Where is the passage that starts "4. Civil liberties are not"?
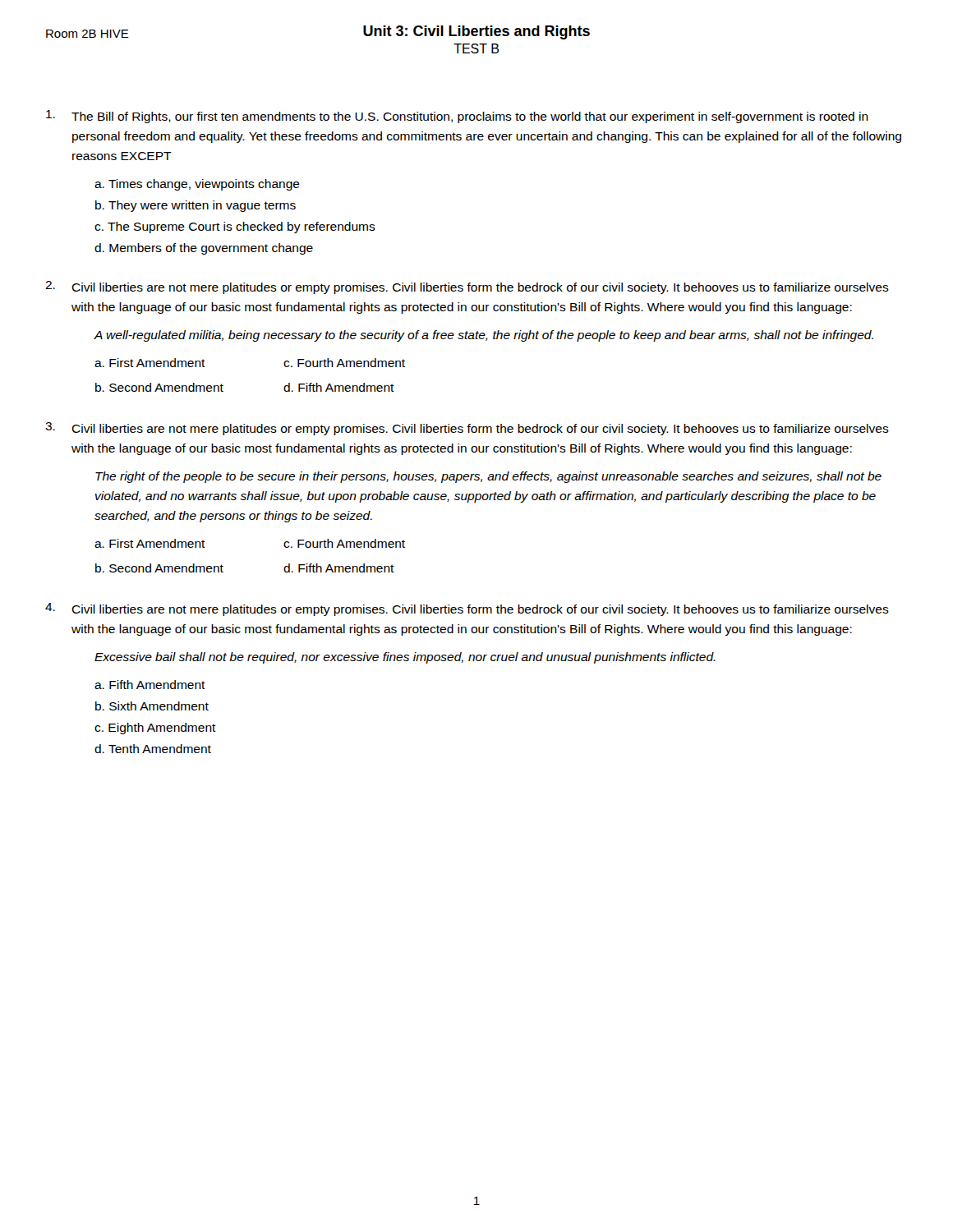 (467, 609)
